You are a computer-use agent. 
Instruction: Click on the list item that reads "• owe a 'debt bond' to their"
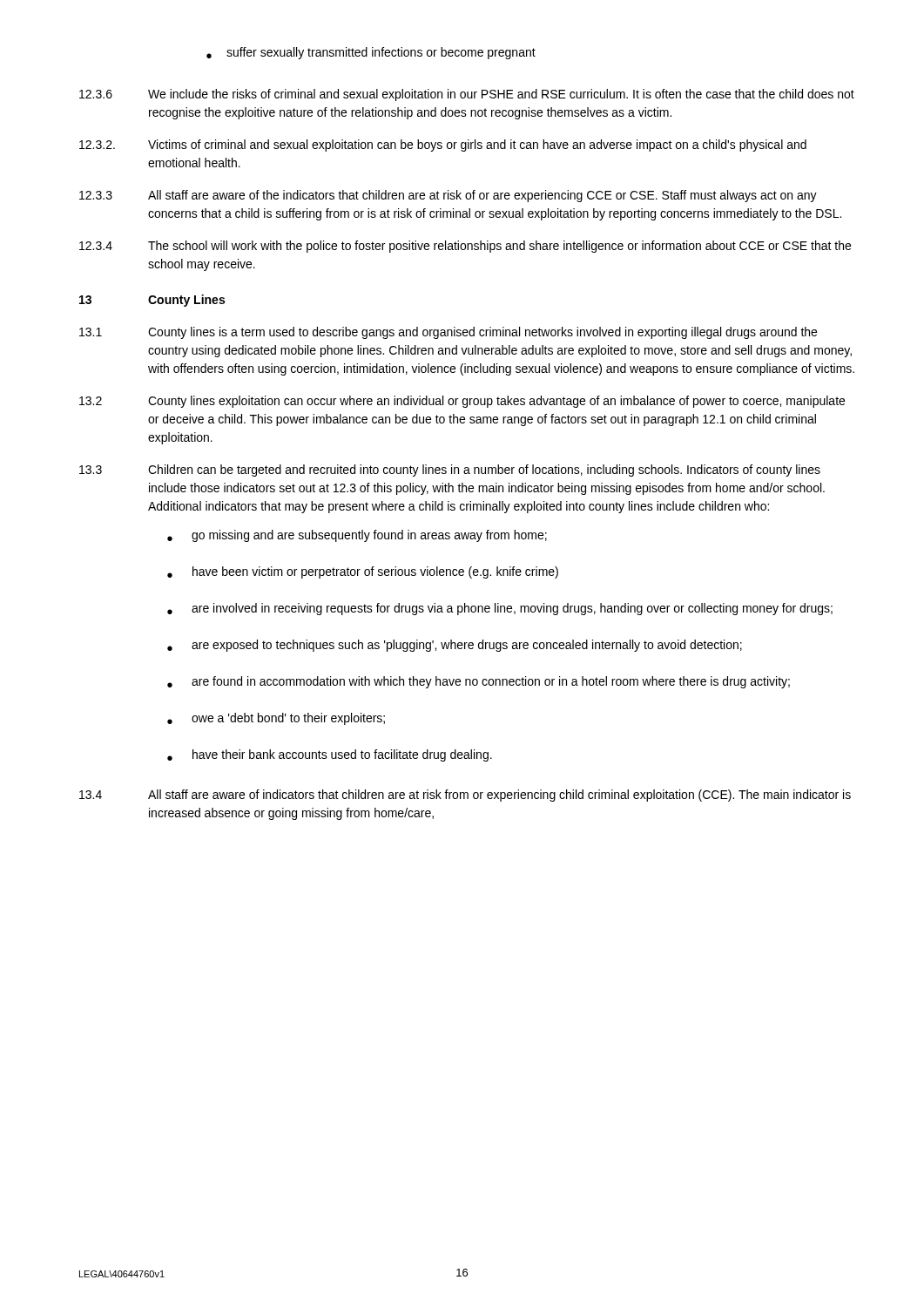coord(276,719)
